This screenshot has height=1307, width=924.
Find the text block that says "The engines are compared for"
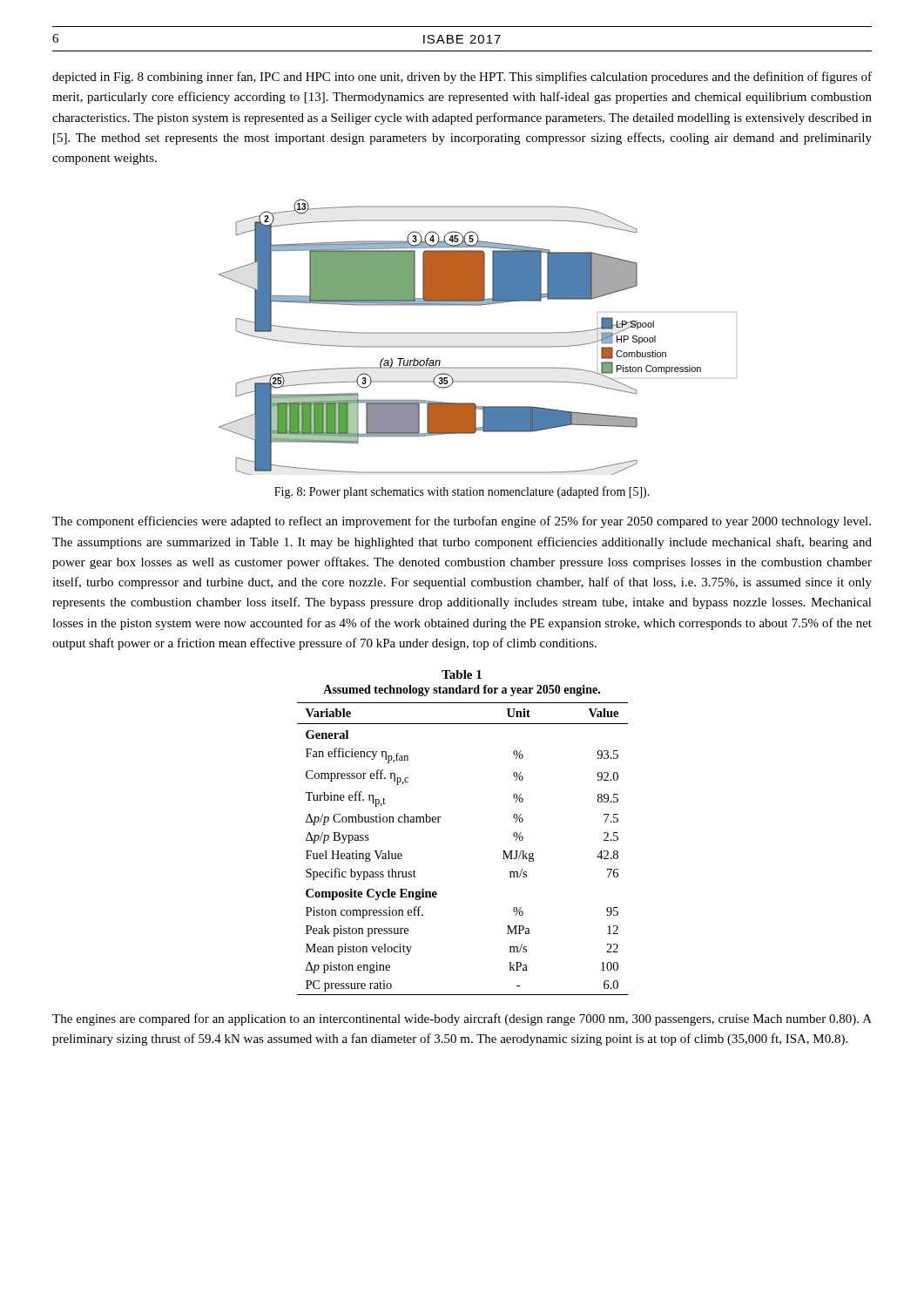tap(462, 1028)
